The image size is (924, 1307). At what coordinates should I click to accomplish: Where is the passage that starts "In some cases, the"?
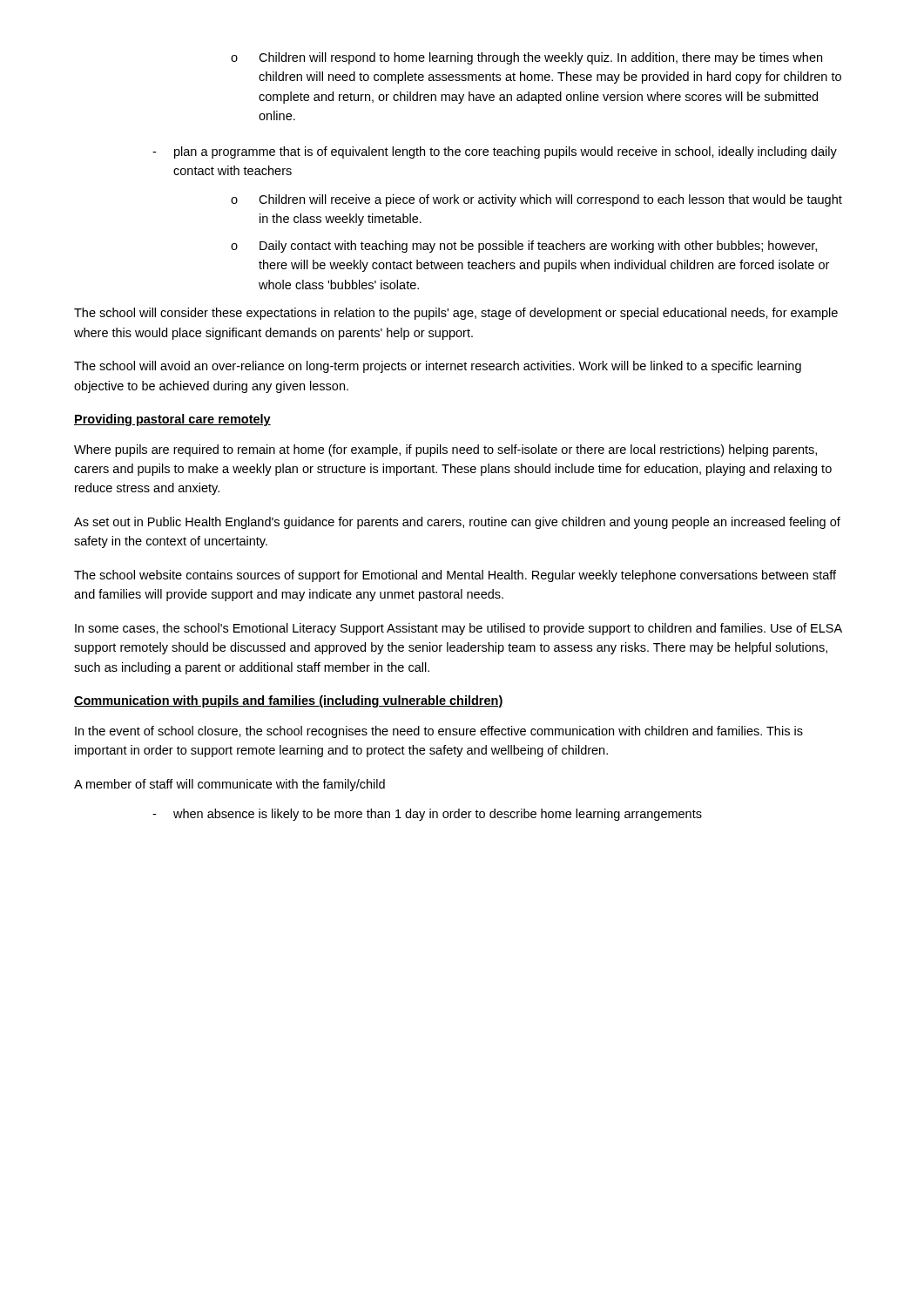pyautogui.click(x=458, y=648)
